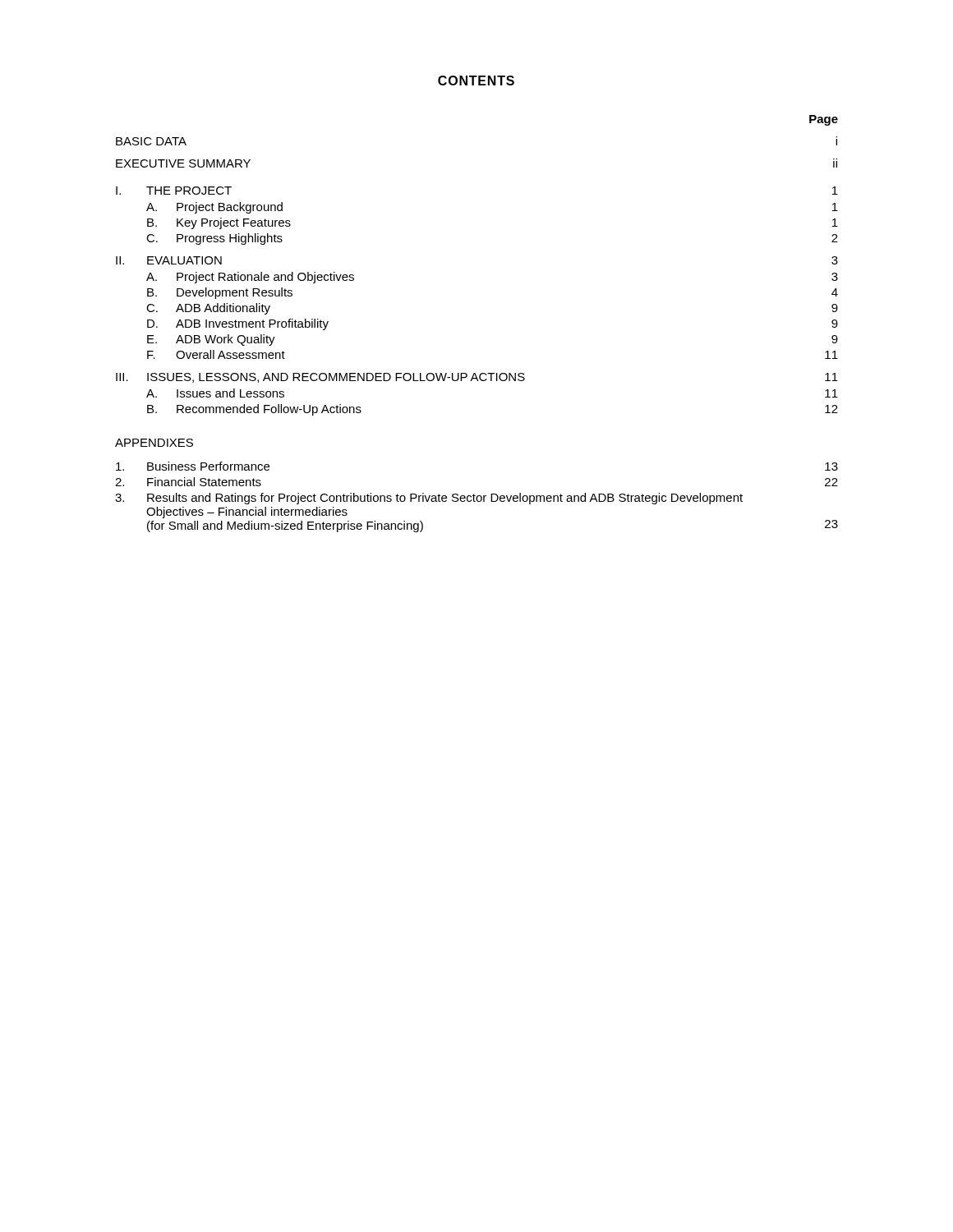The height and width of the screenshot is (1232, 953).
Task: Find the list item with the text "3.Results and Ratings for Project Contributions"
Action: [476, 511]
